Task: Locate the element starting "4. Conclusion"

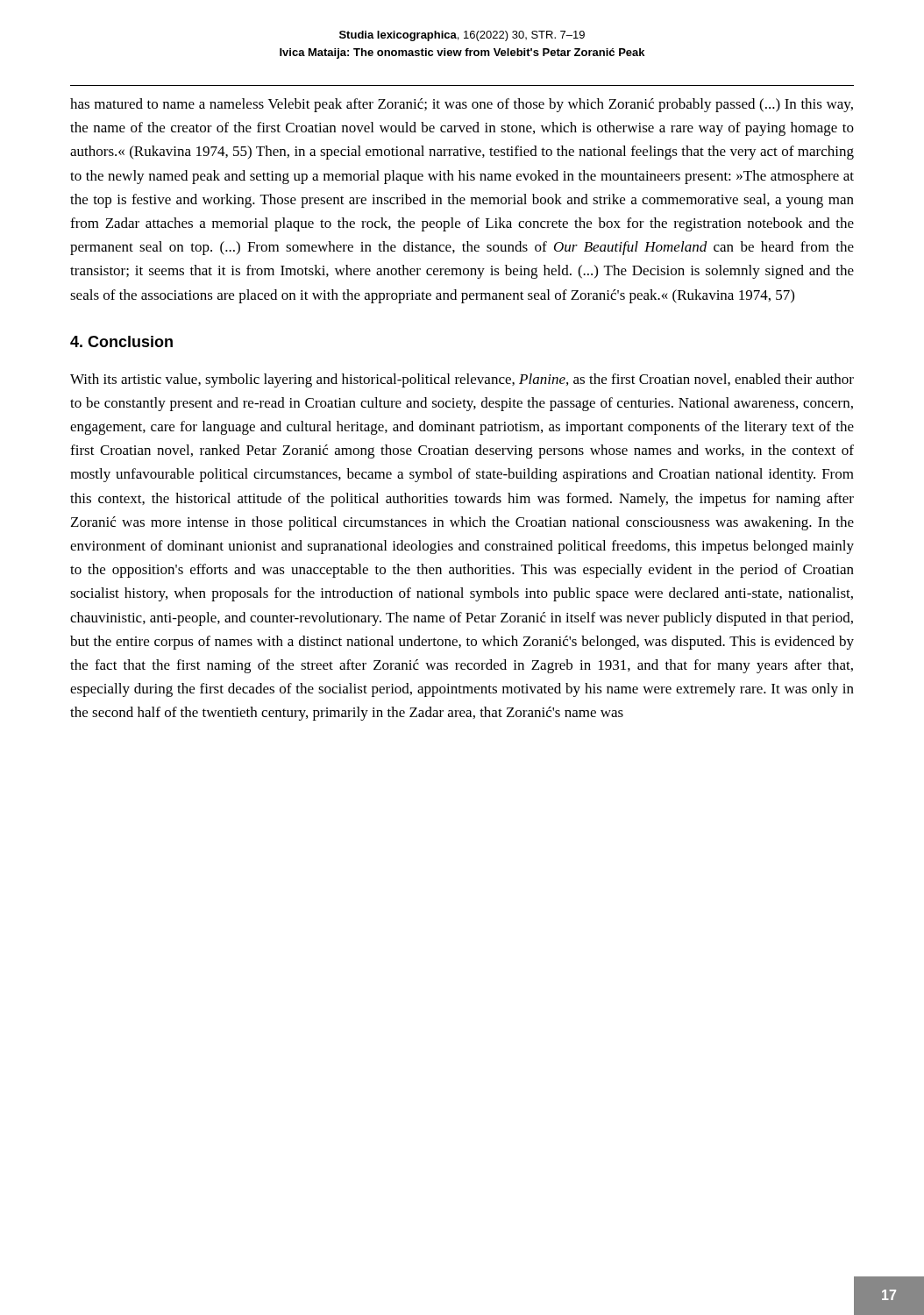Action: 122,342
